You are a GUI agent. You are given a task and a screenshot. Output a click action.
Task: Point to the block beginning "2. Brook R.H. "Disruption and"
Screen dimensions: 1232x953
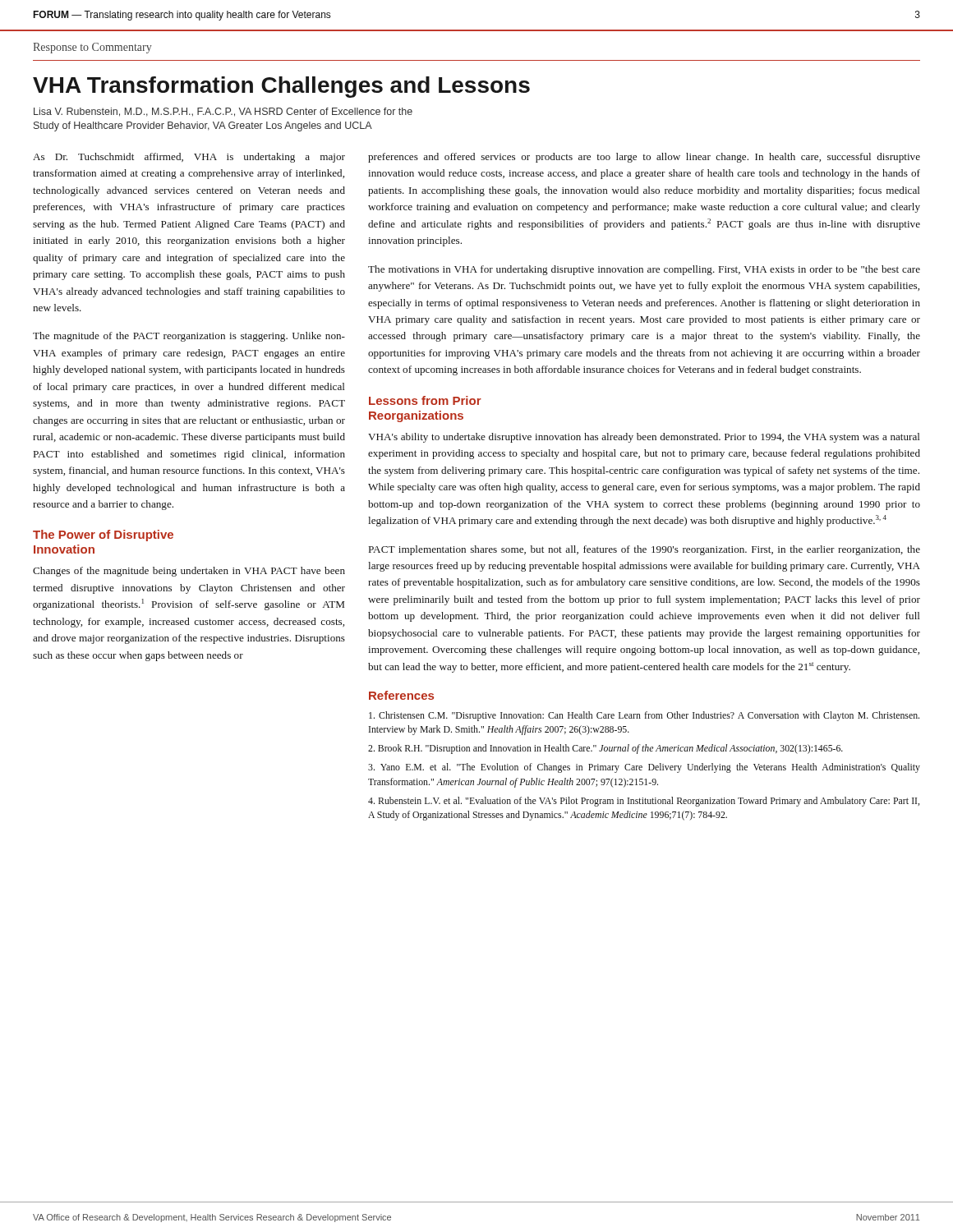click(x=606, y=749)
